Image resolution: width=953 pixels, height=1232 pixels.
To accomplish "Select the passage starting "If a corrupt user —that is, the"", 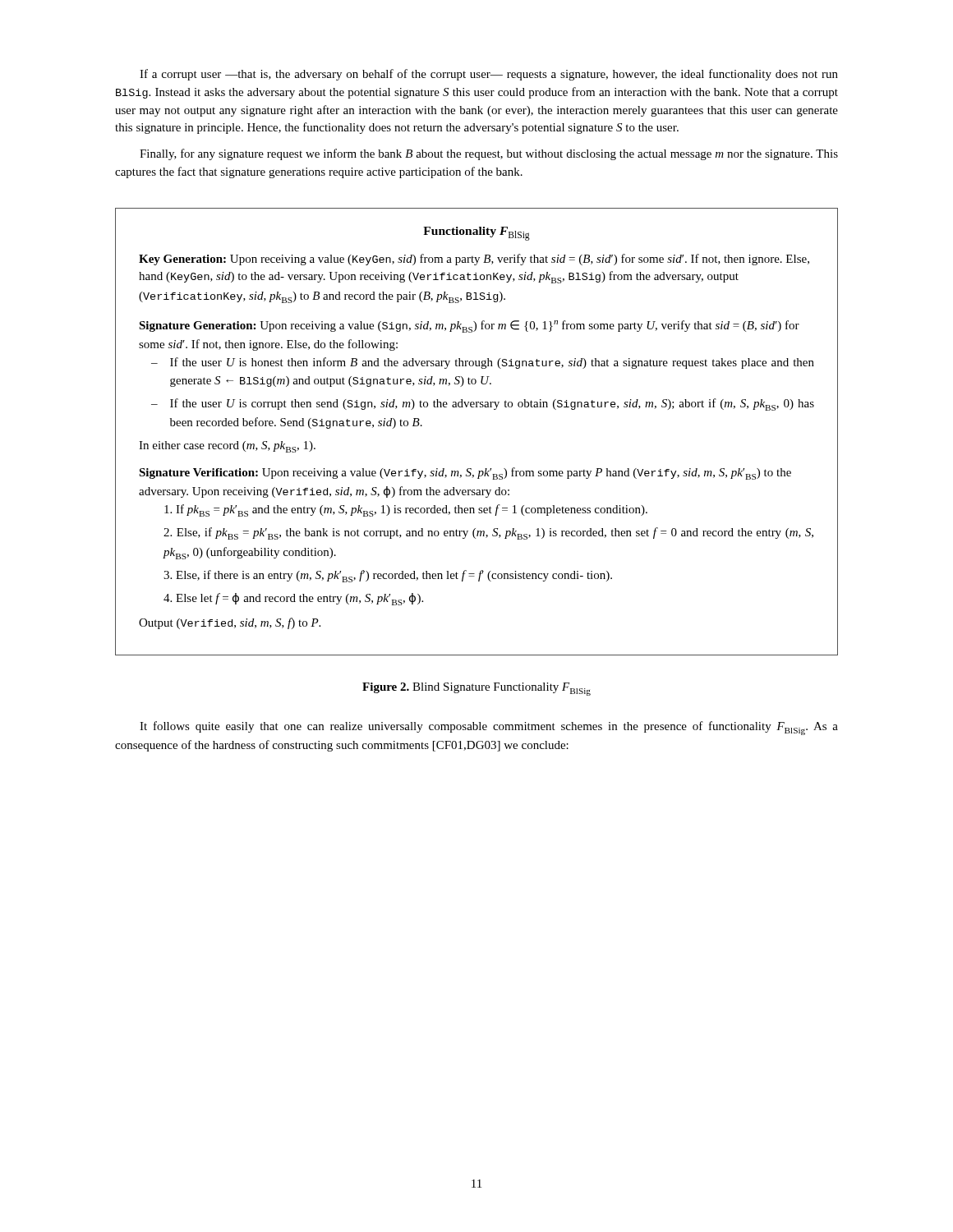I will click(x=476, y=123).
